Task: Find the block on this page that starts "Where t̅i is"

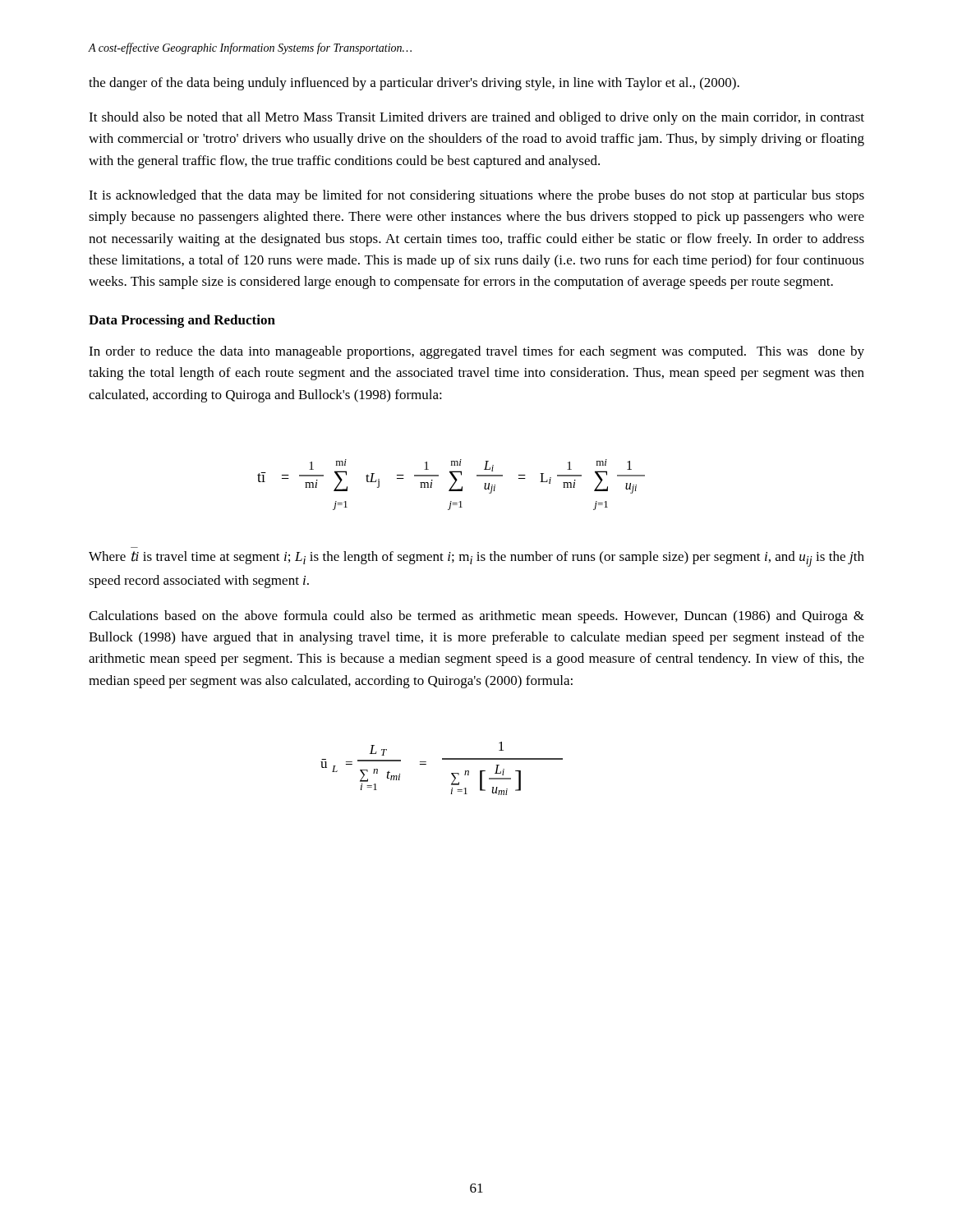Action: pos(476,569)
